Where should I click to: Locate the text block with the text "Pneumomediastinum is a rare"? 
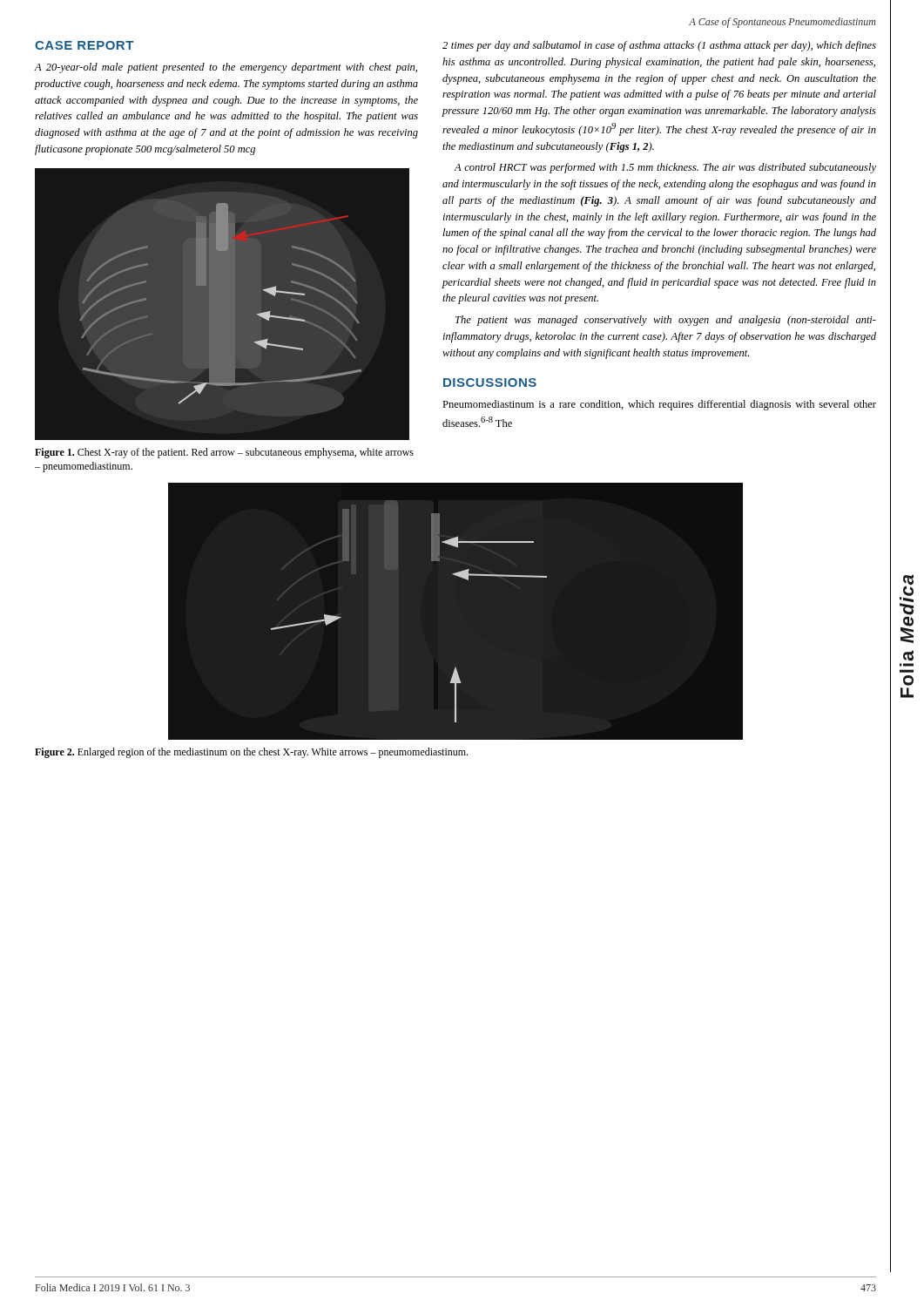(659, 415)
